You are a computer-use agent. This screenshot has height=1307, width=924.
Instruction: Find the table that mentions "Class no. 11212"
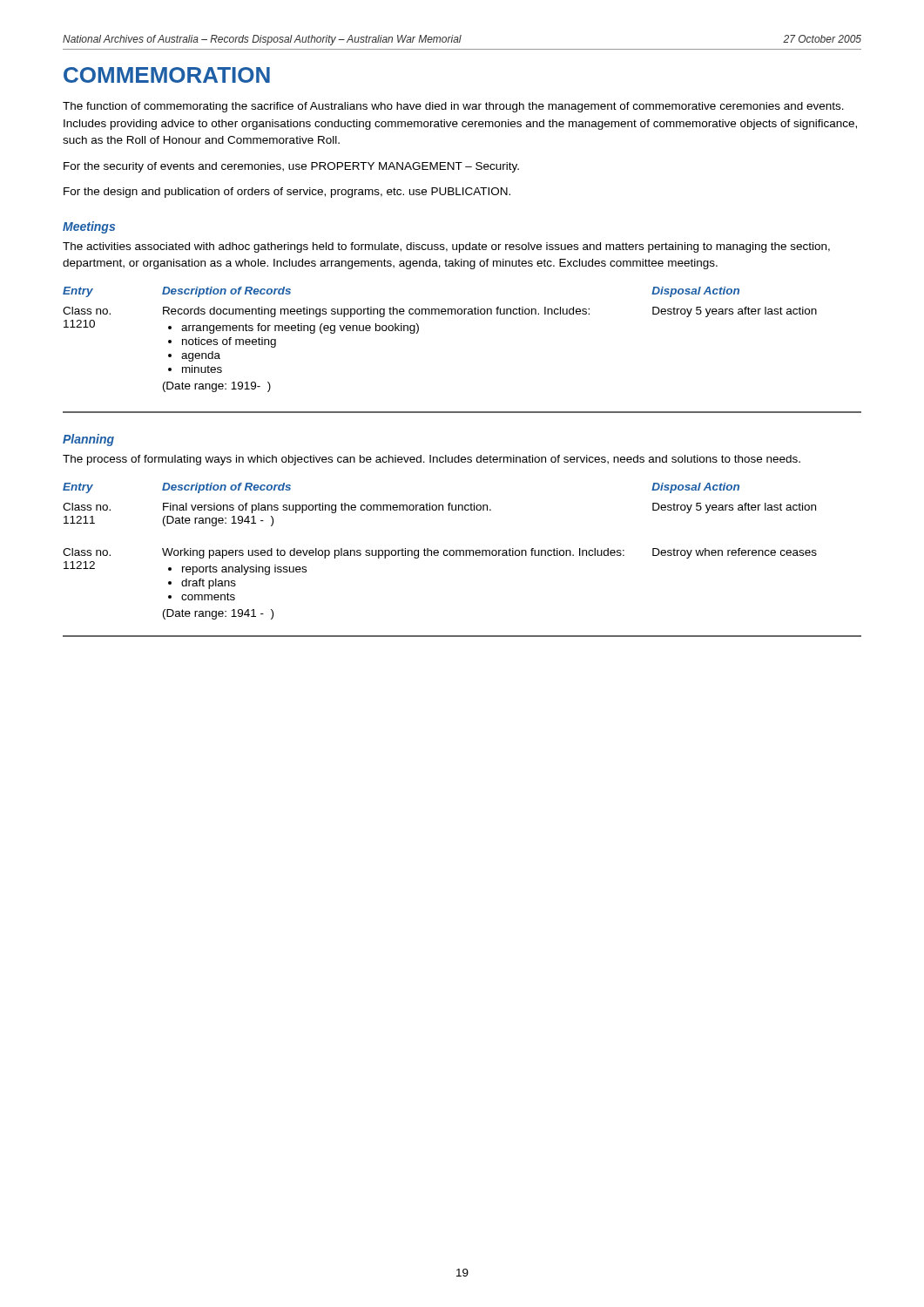462,549
